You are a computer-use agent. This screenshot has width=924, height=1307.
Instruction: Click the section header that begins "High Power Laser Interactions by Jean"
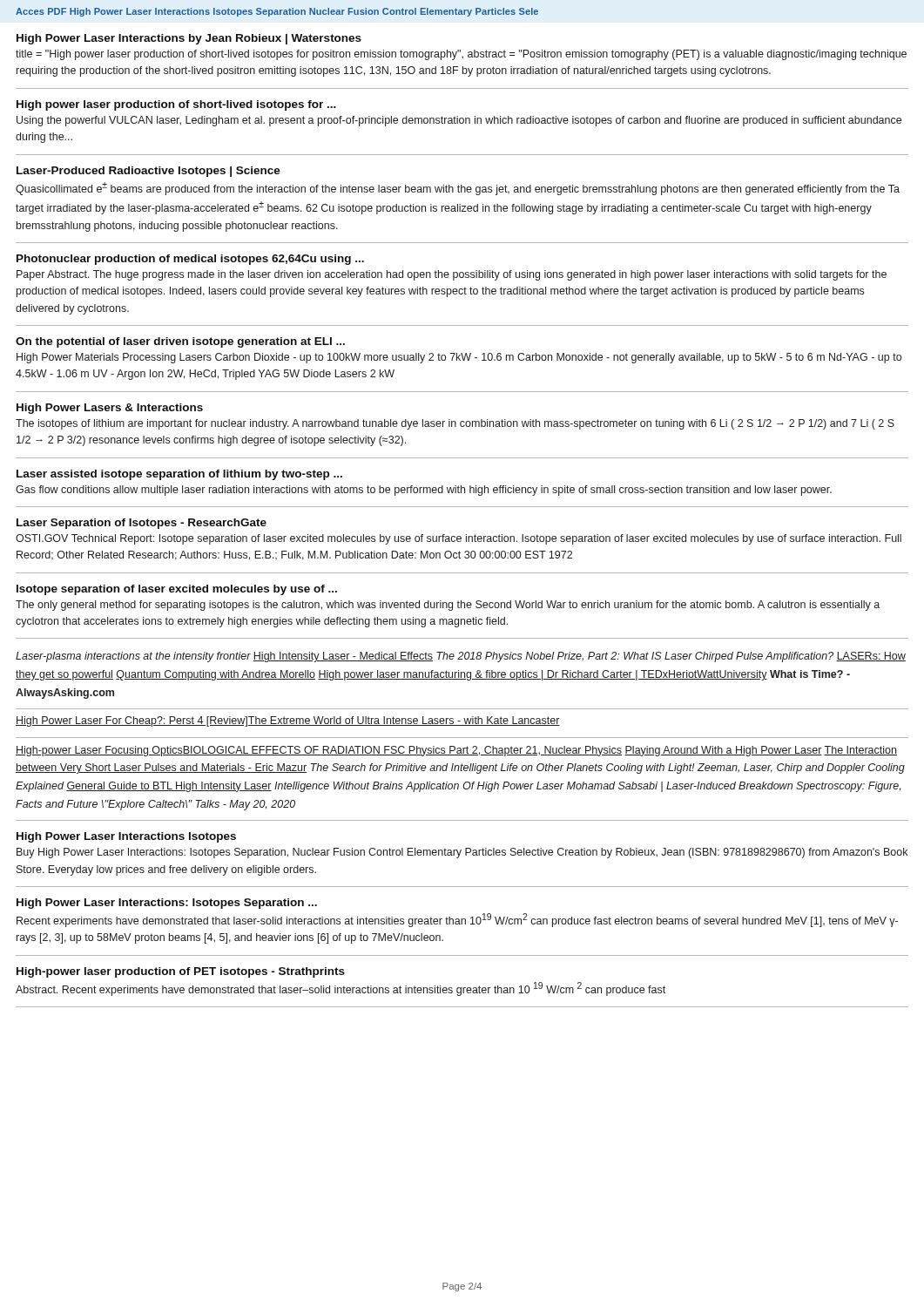pos(189,38)
